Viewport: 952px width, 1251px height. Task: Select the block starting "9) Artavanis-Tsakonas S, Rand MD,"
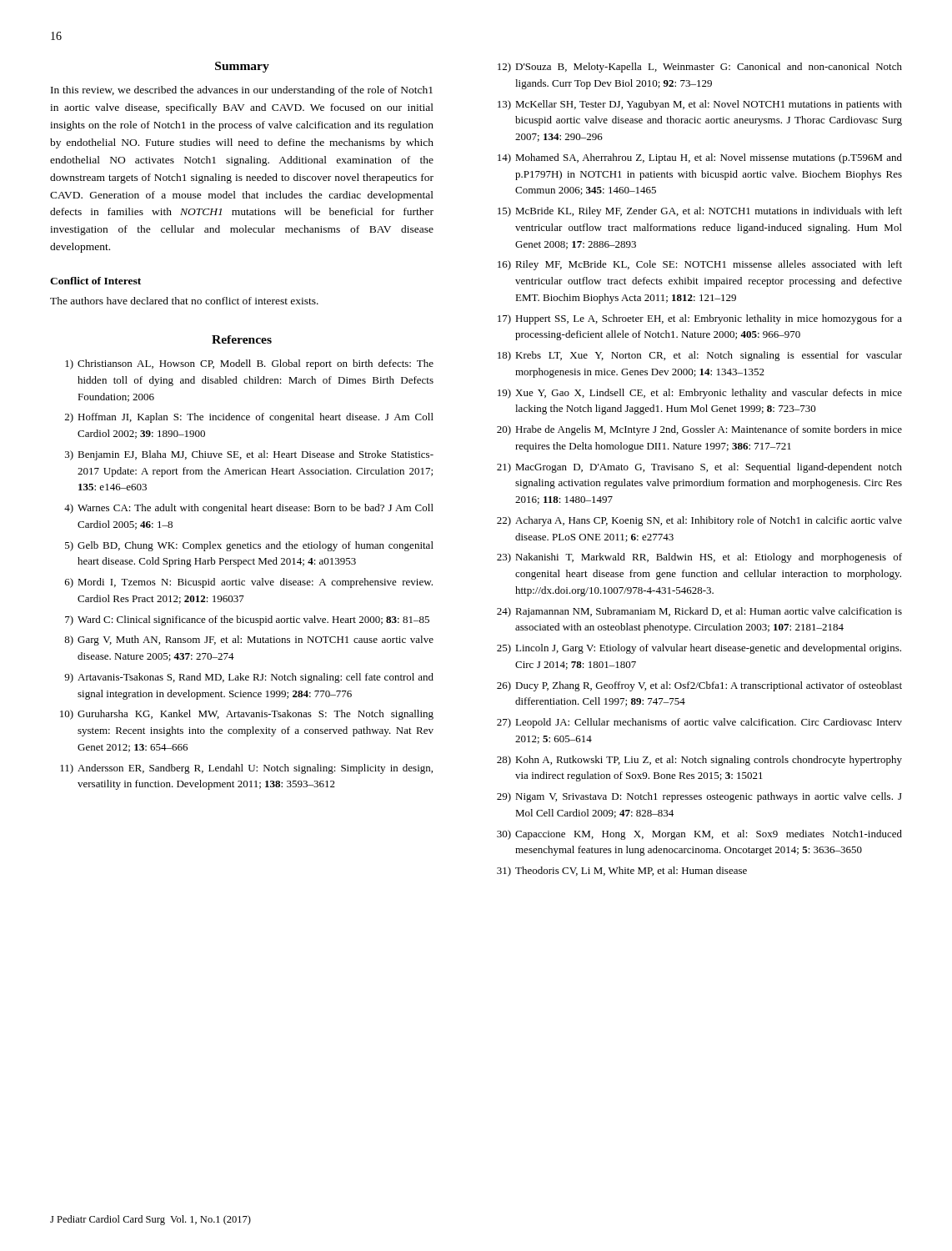click(242, 685)
